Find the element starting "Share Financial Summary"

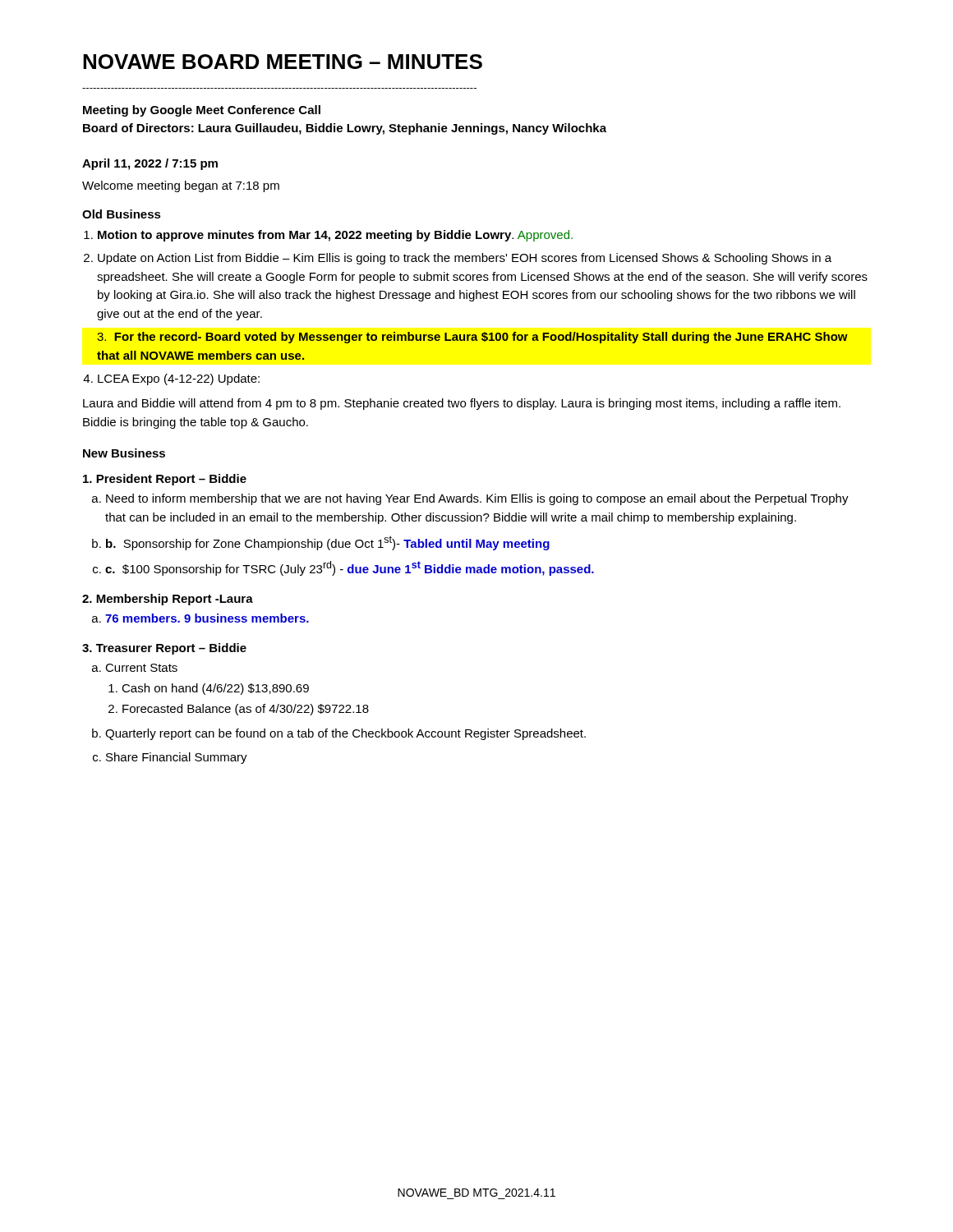(x=176, y=757)
